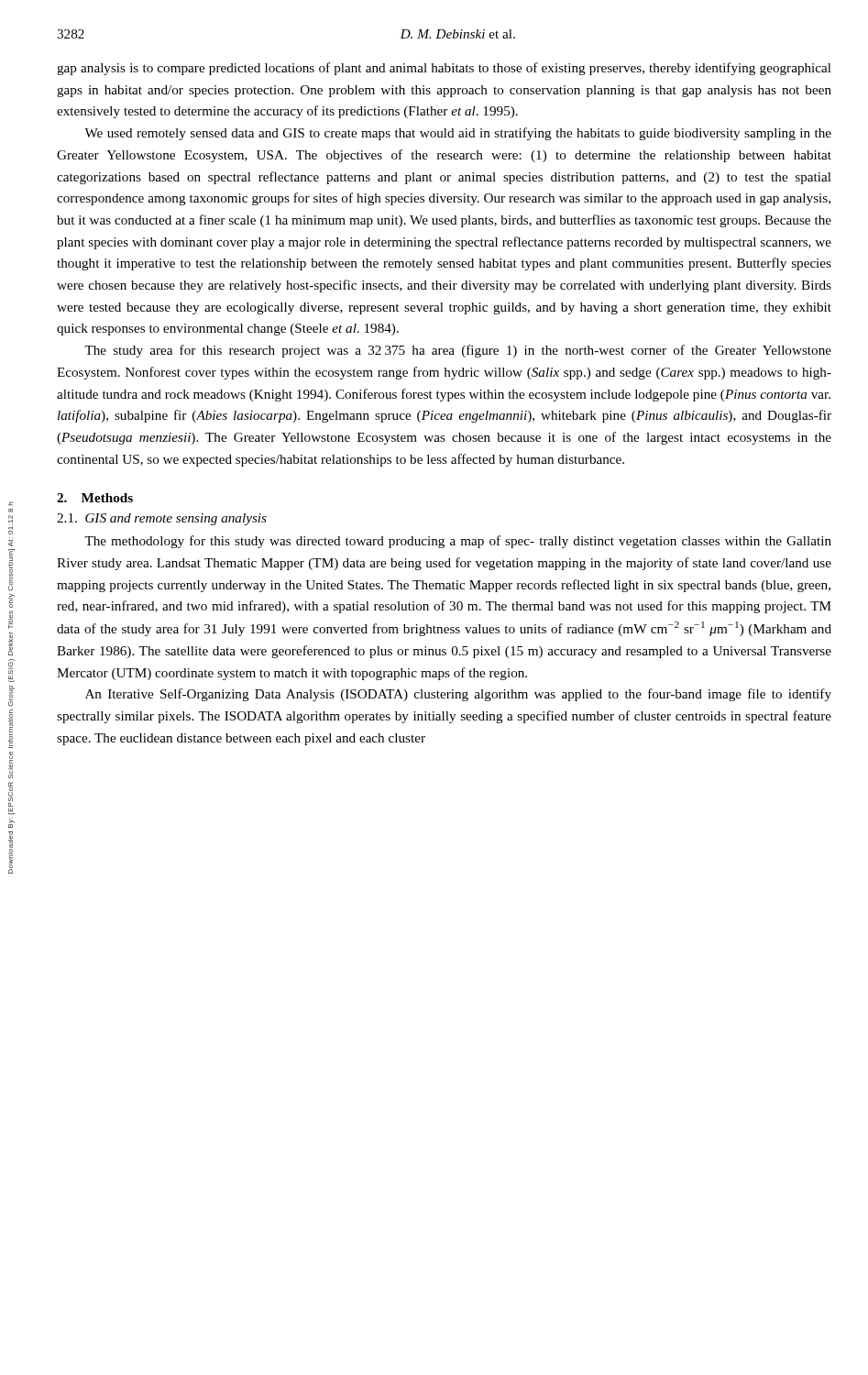Locate the text block containing "The study area for this research project"
The image size is (868, 1375).
[x=444, y=405]
